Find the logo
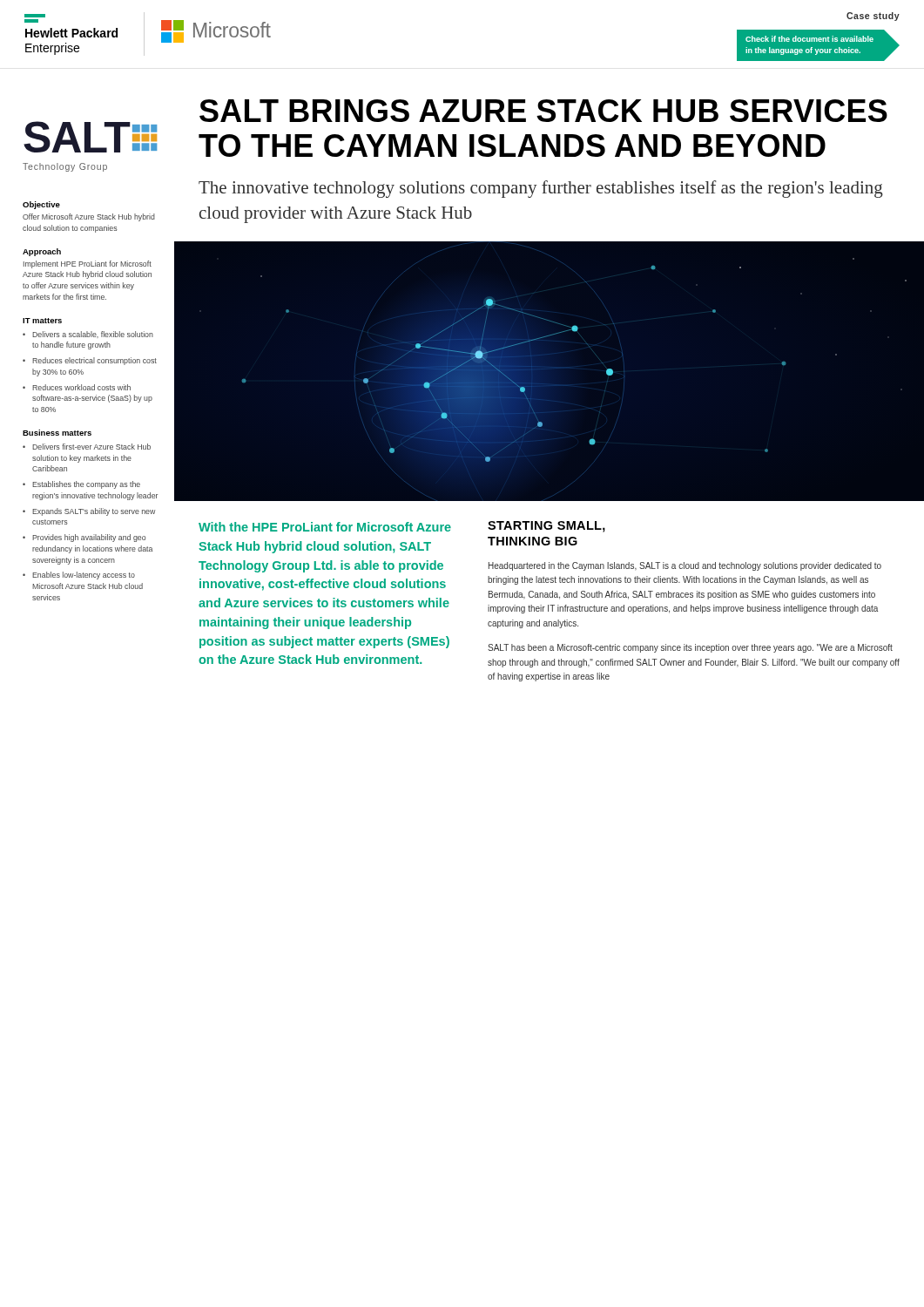 [x=91, y=144]
